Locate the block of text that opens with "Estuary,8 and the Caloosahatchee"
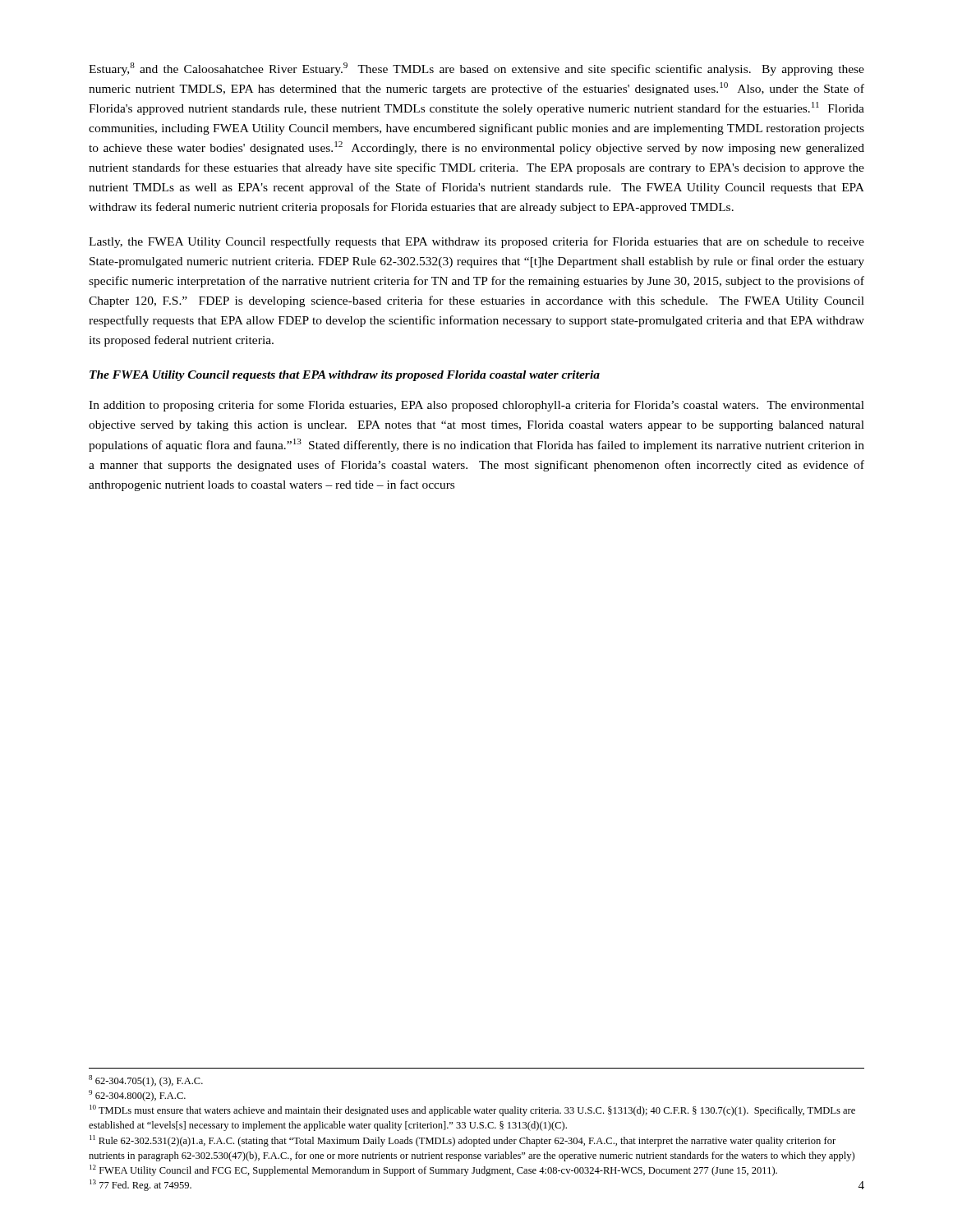 (476, 137)
